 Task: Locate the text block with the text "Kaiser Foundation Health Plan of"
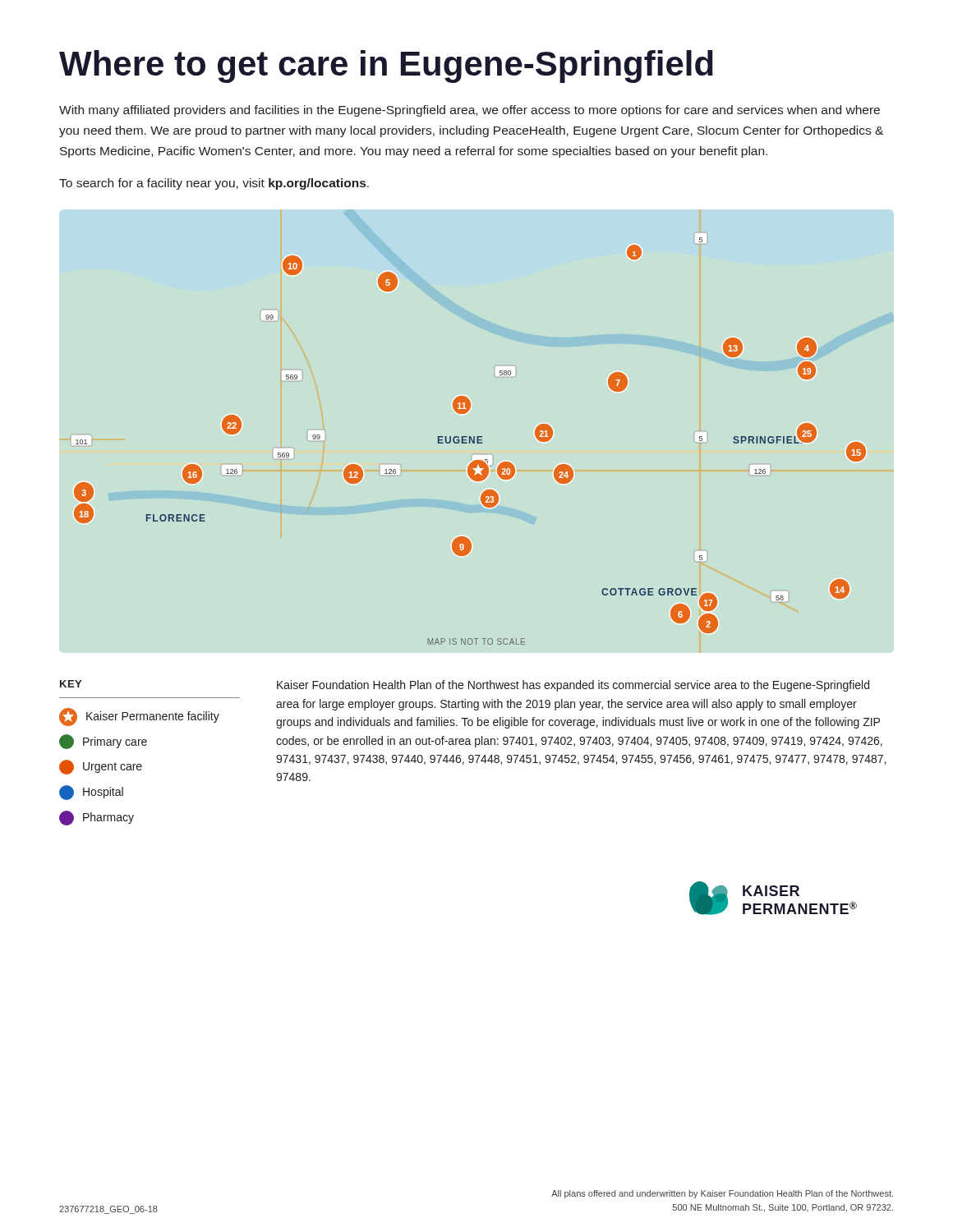pos(581,731)
